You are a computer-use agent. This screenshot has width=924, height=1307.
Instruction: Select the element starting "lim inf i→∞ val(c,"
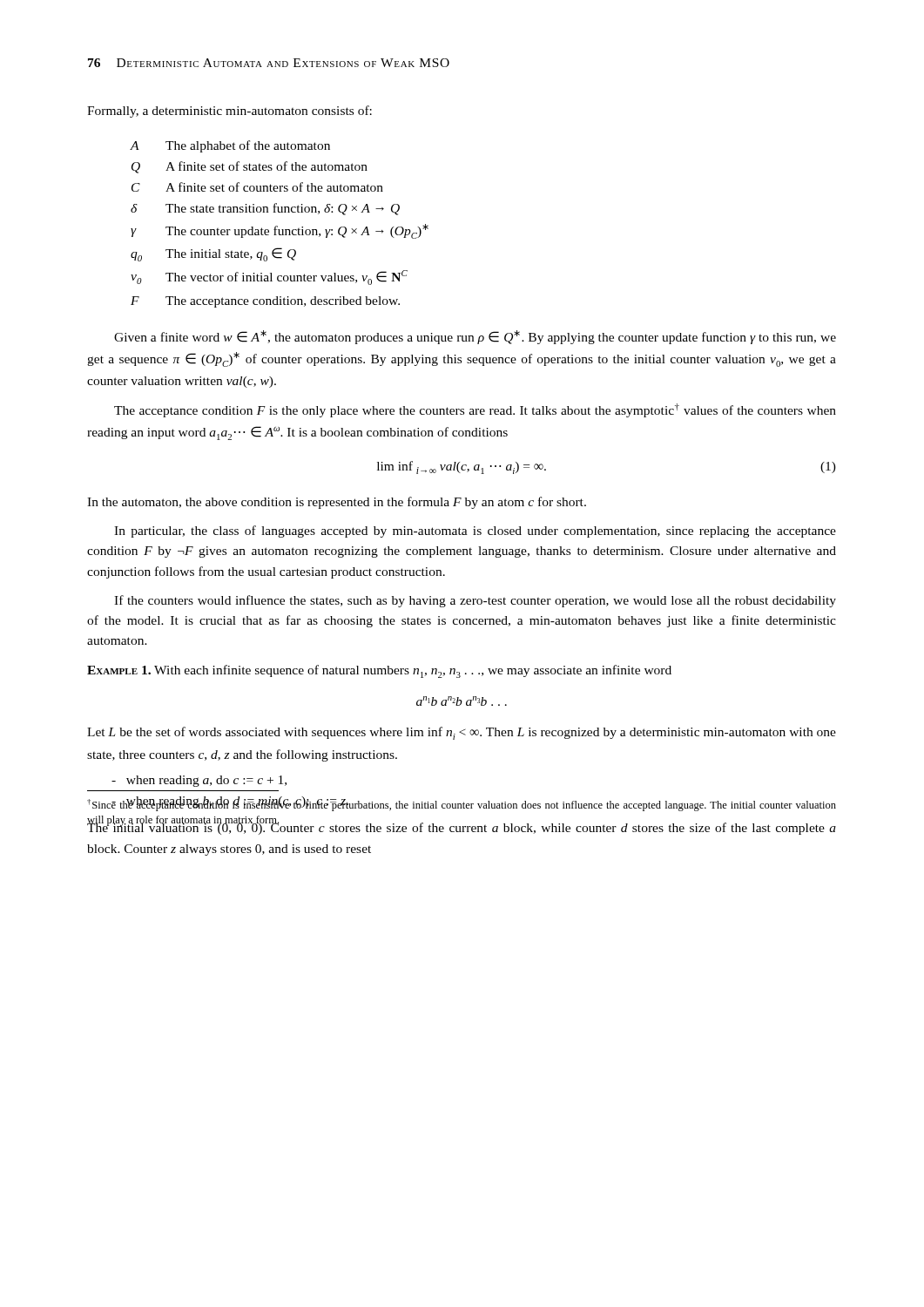pos(418,467)
